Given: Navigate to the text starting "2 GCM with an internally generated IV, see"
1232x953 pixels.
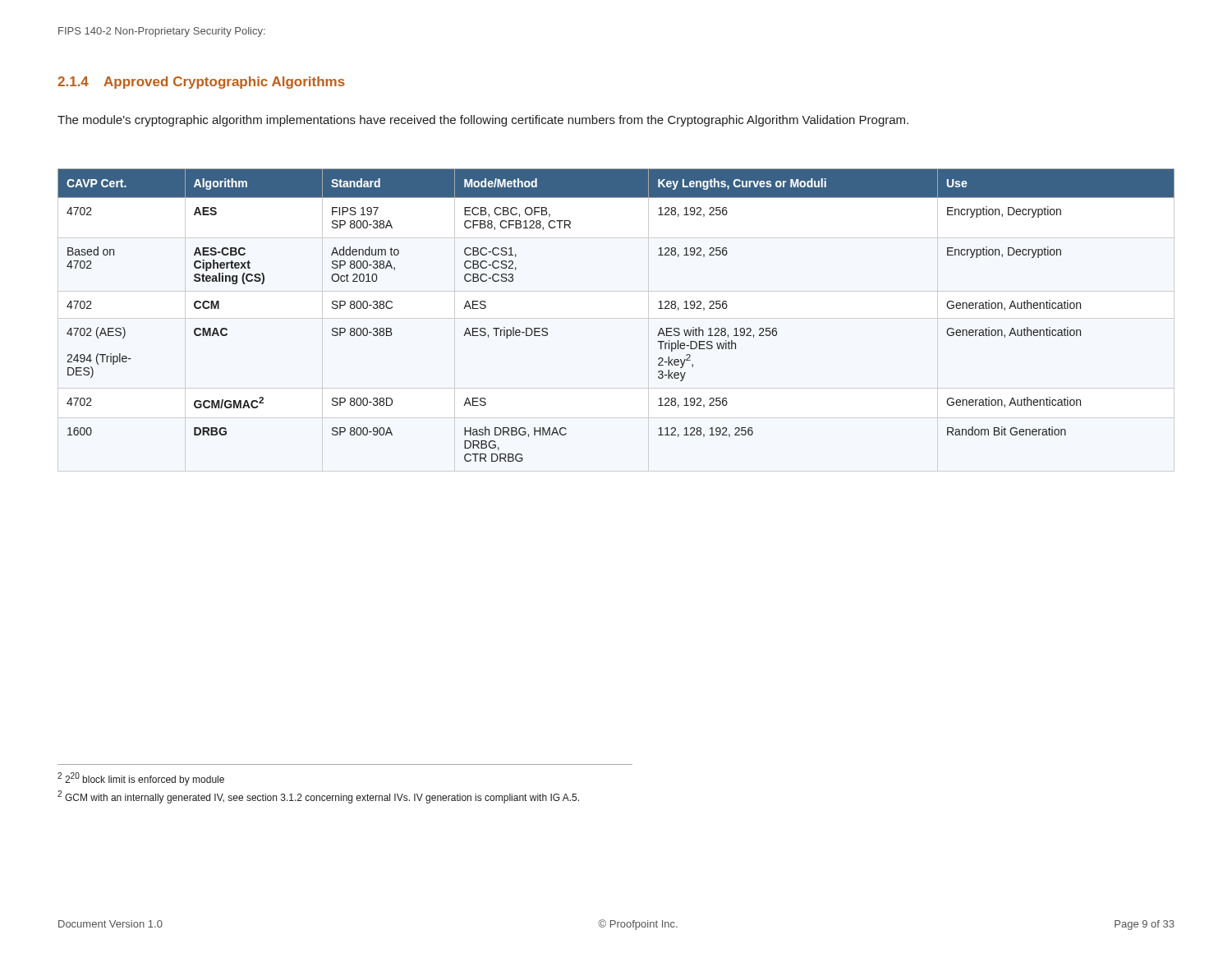Looking at the screenshot, I should (319, 797).
